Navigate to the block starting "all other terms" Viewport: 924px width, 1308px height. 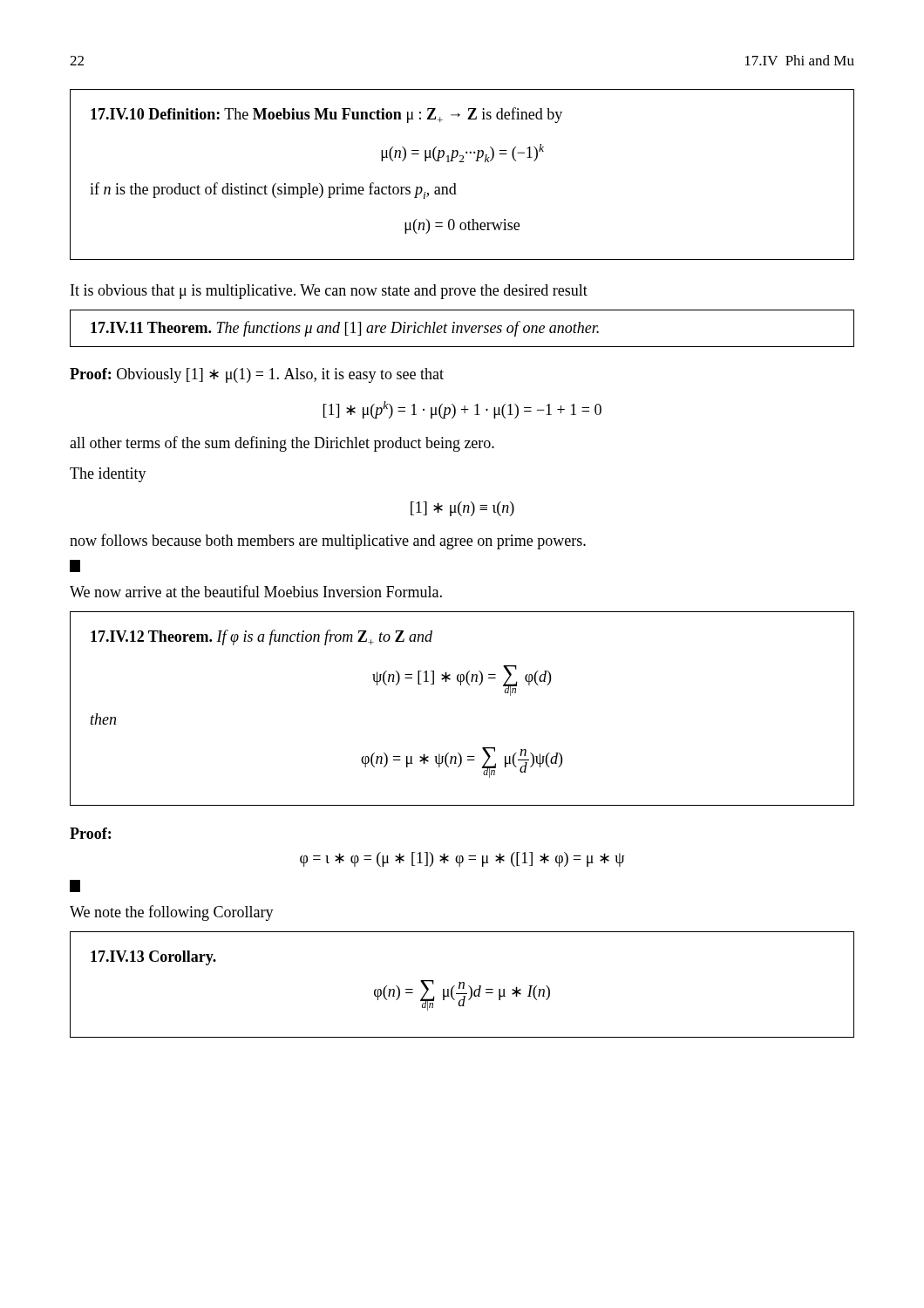coord(282,443)
